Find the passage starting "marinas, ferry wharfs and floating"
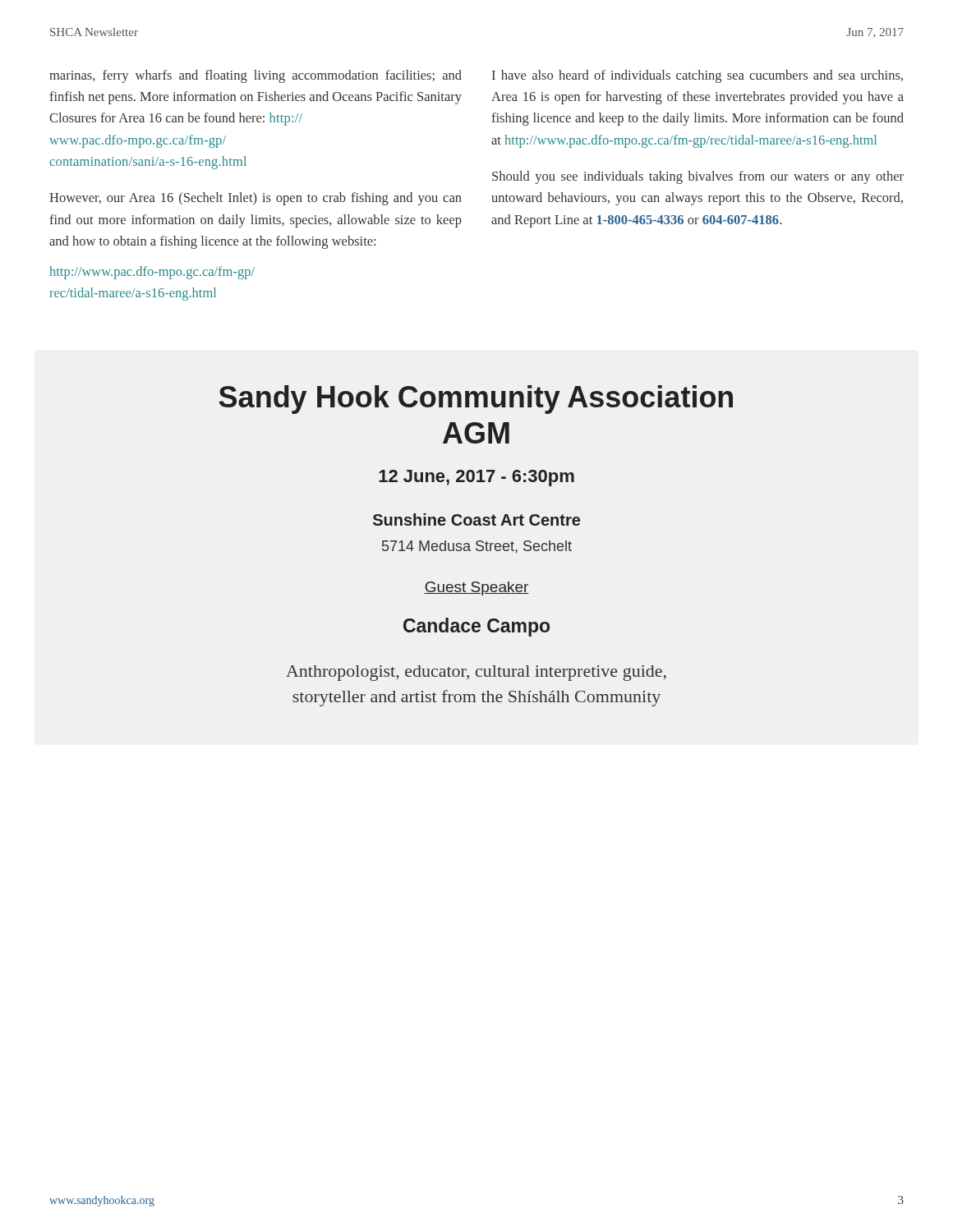The height and width of the screenshot is (1232, 953). tap(255, 184)
